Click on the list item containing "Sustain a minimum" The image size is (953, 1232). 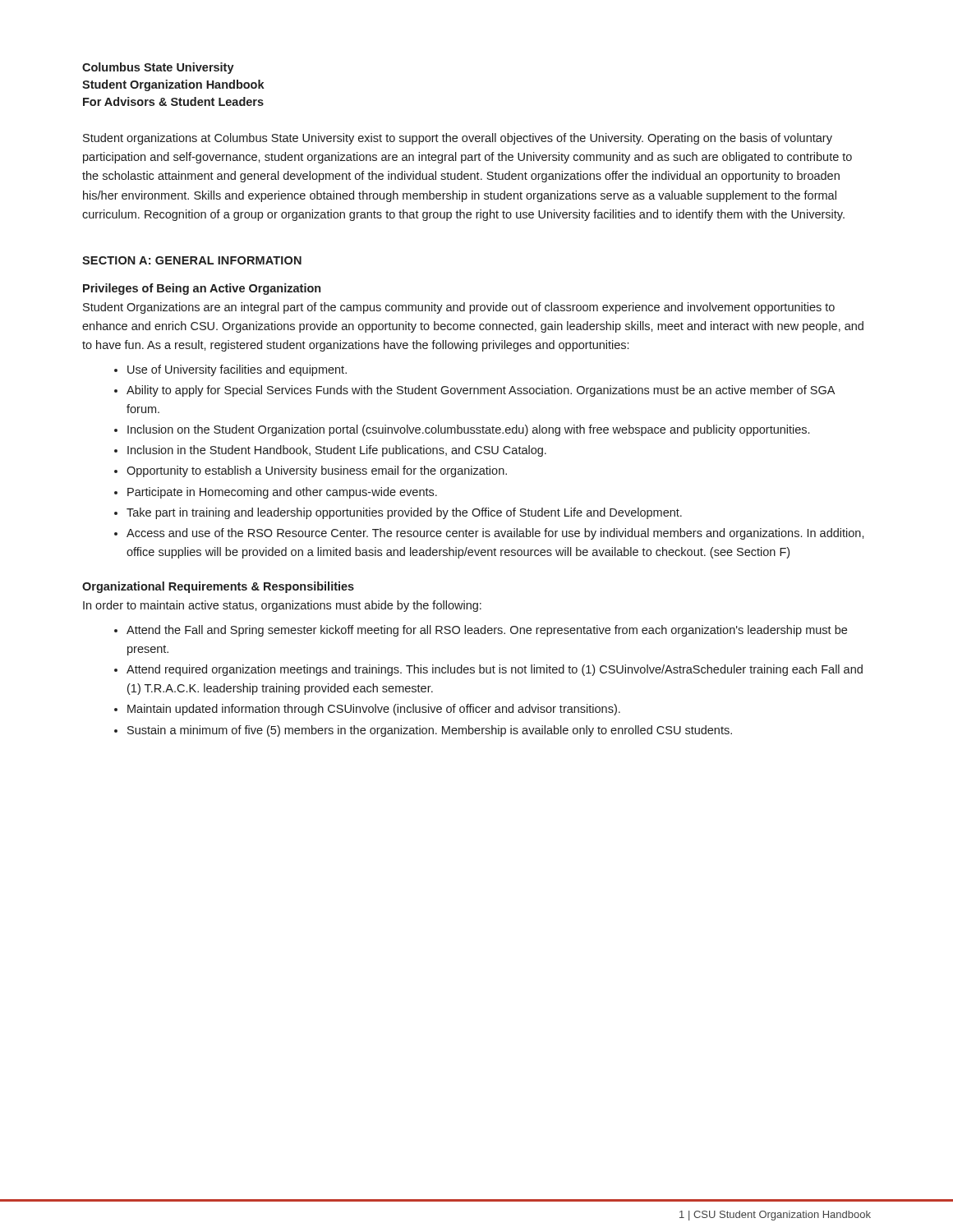[x=430, y=730]
